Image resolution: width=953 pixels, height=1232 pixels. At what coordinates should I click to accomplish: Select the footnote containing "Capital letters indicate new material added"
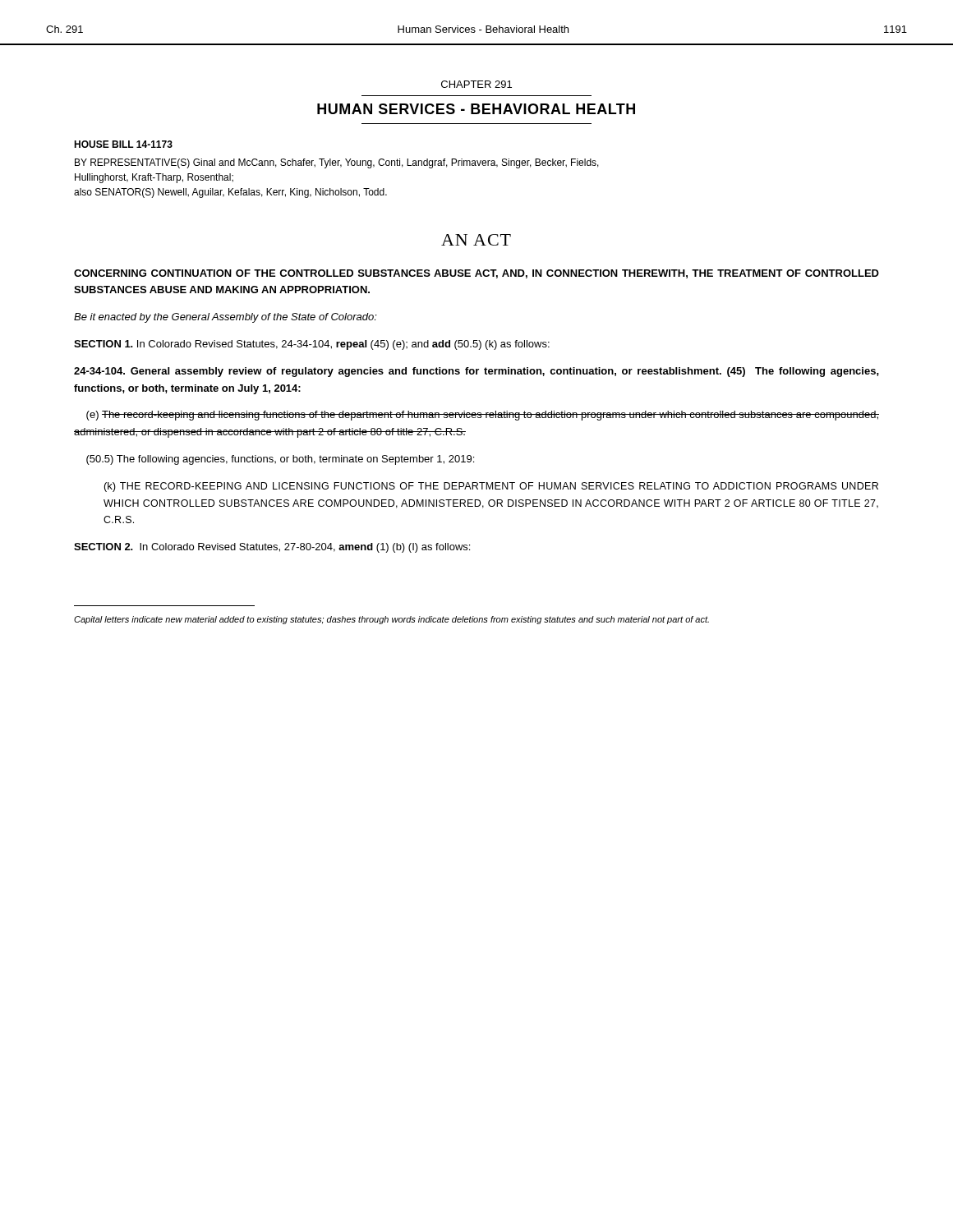coord(392,619)
